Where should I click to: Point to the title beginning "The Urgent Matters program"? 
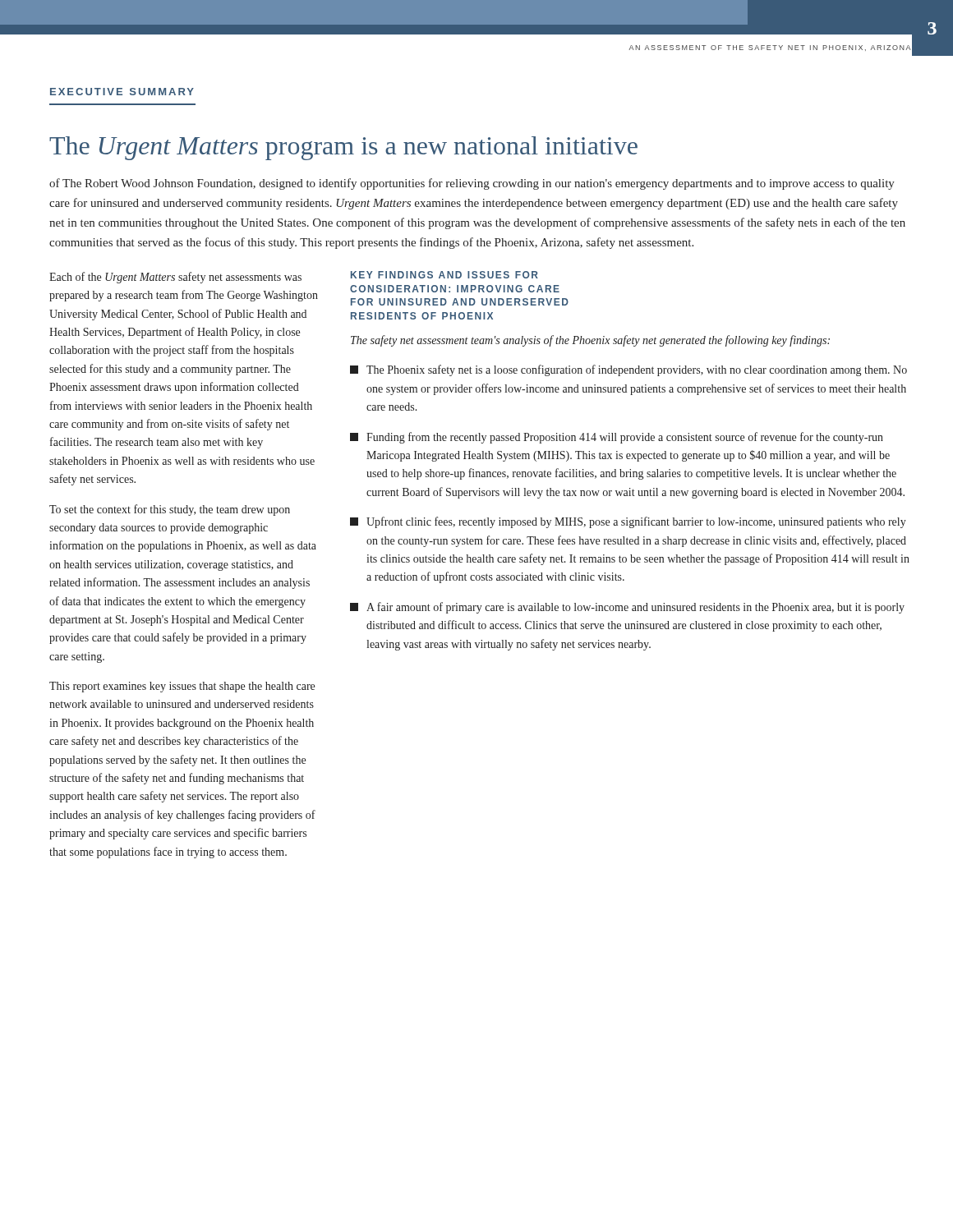point(481,145)
